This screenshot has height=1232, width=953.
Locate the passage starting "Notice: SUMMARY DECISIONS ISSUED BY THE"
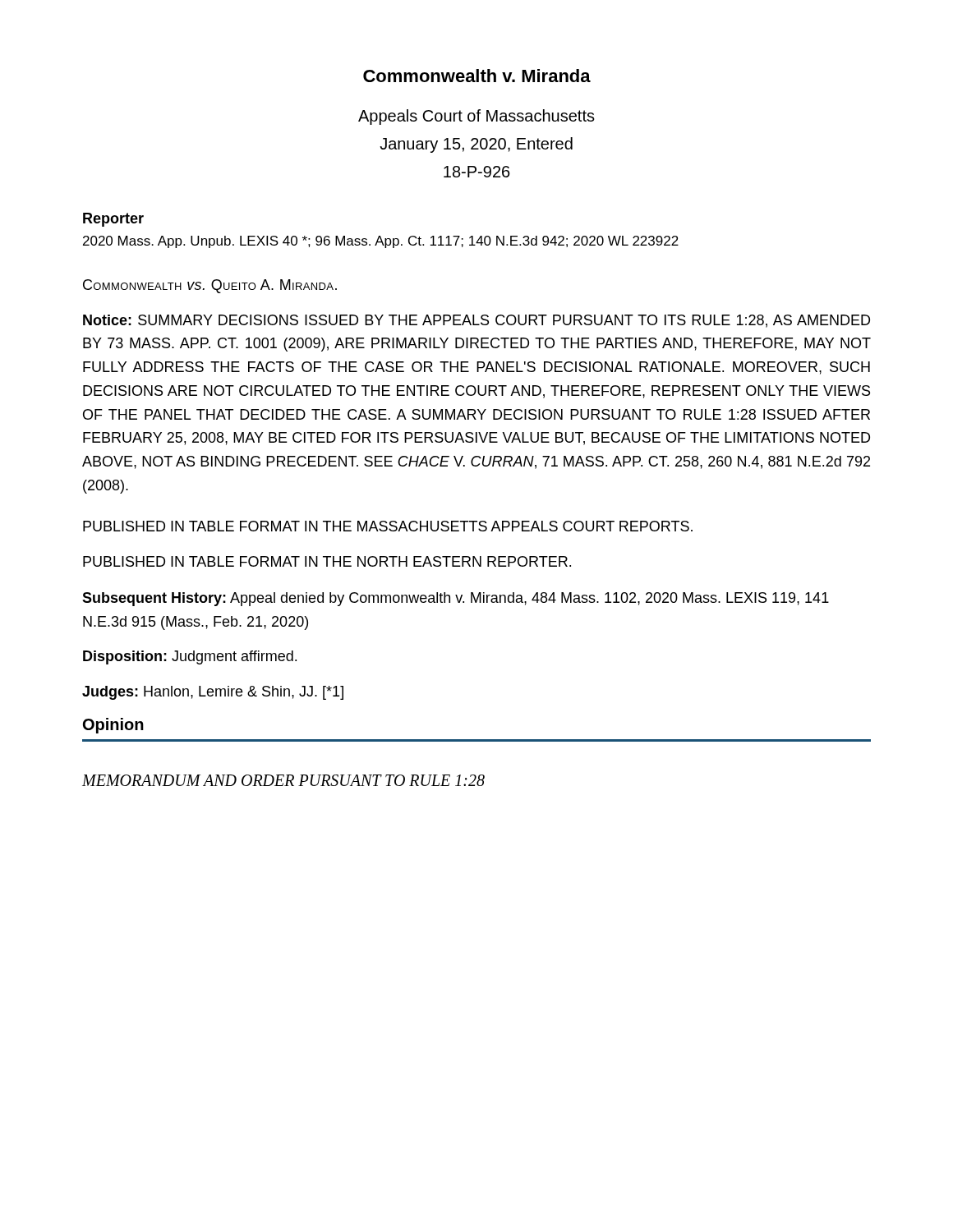tap(476, 403)
